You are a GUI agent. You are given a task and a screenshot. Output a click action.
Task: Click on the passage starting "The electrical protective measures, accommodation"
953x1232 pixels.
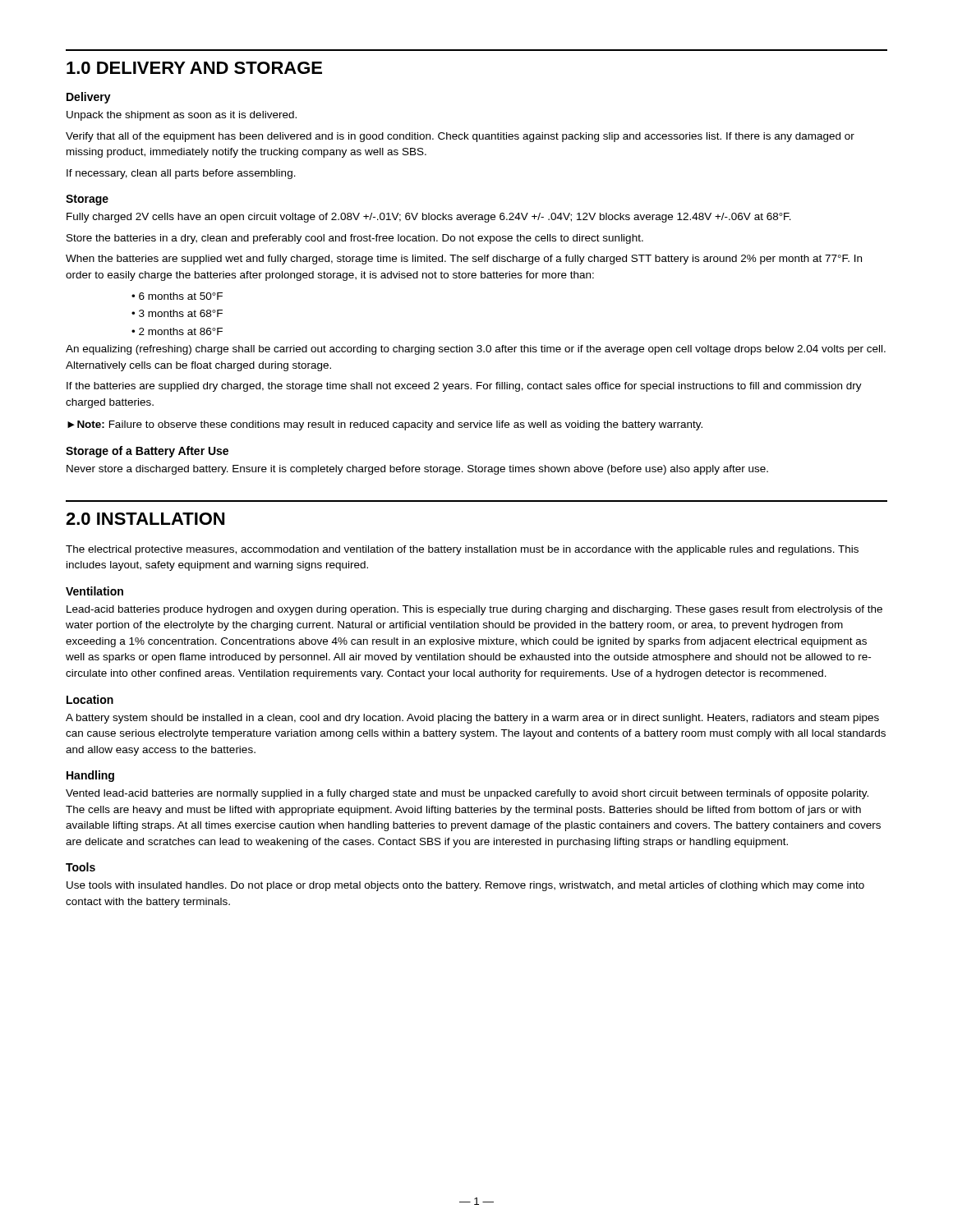(x=462, y=557)
